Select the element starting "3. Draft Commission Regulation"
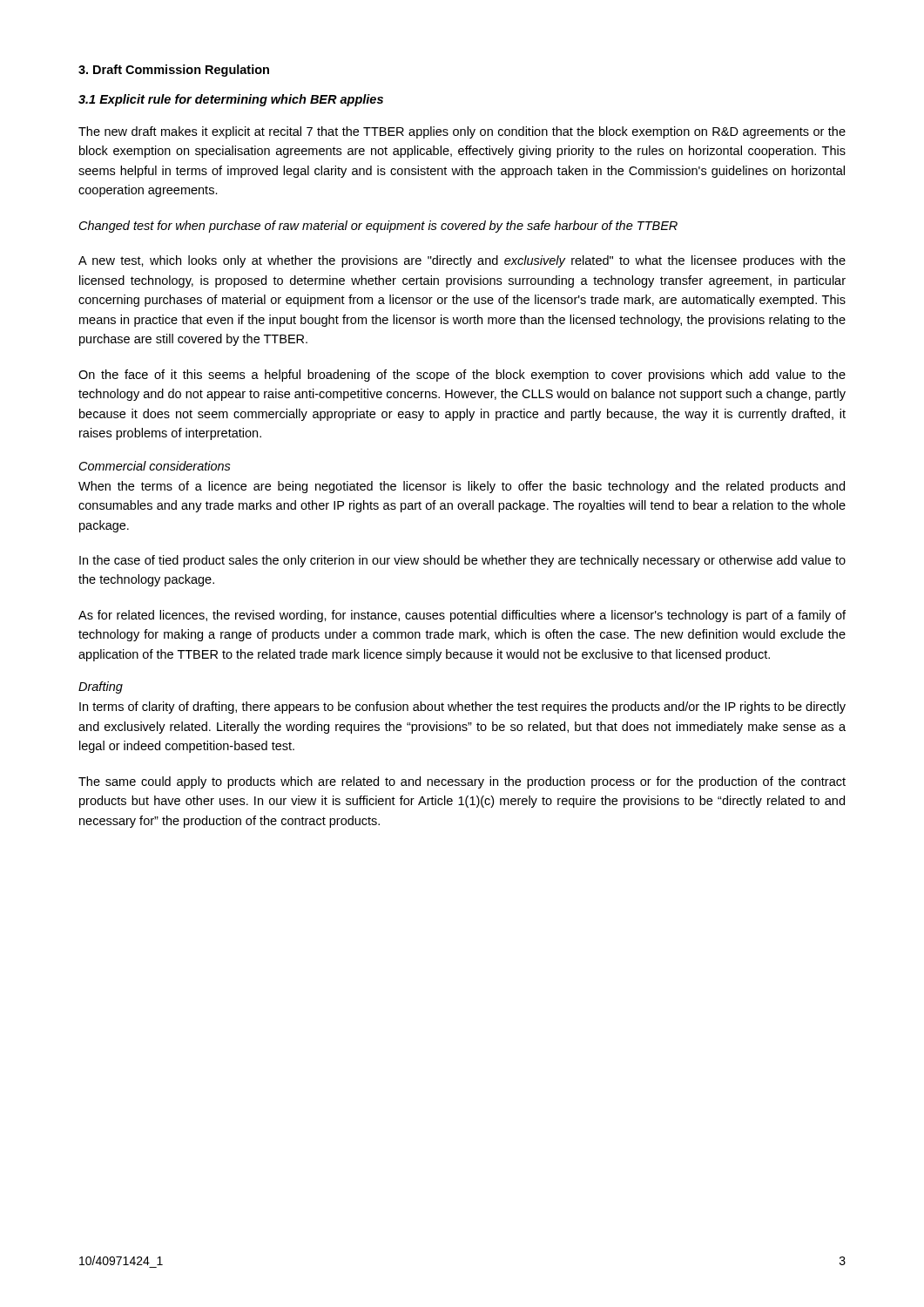 [174, 70]
